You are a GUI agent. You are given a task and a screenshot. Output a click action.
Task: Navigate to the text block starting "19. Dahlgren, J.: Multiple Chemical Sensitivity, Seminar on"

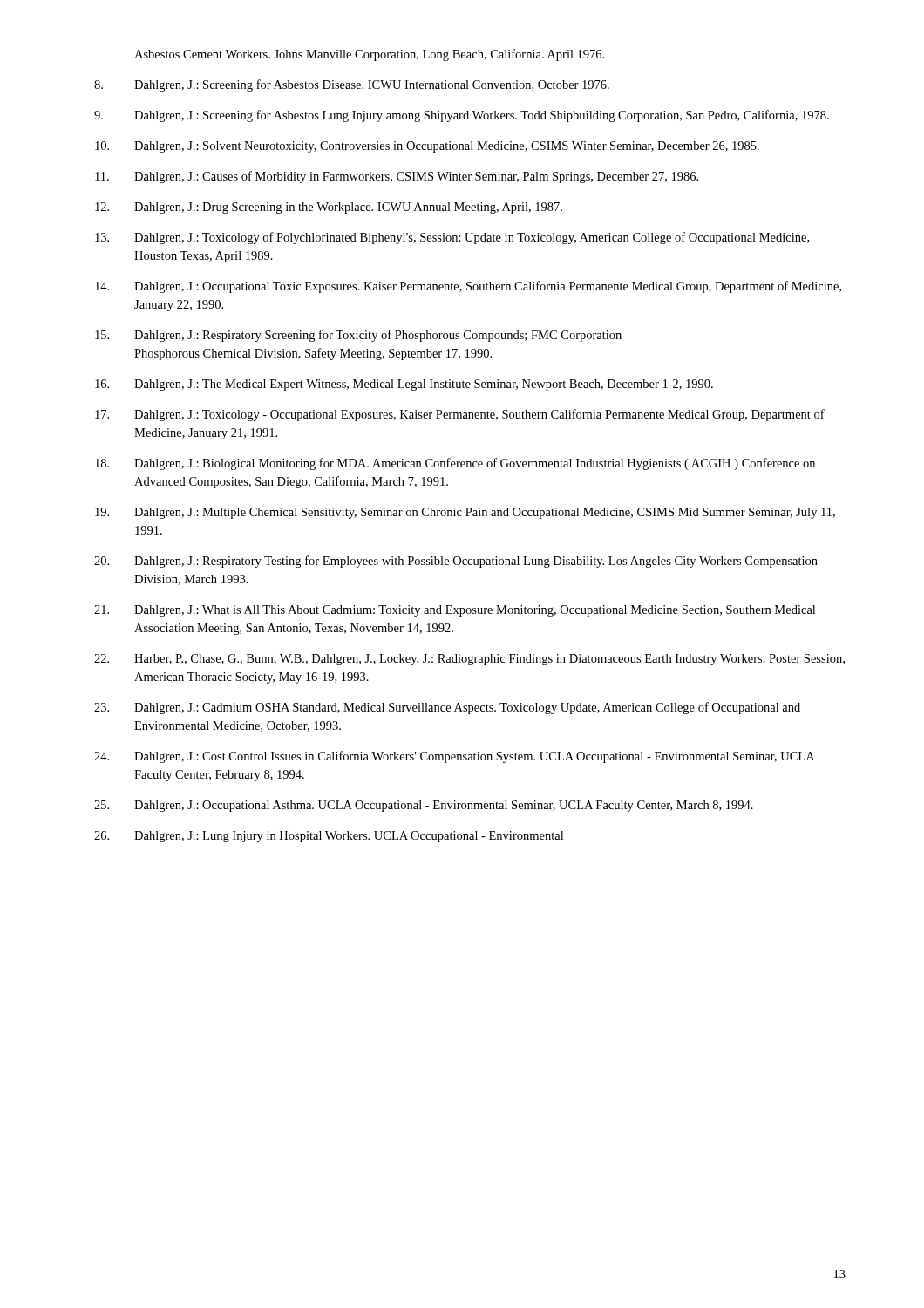pyautogui.click(x=470, y=522)
